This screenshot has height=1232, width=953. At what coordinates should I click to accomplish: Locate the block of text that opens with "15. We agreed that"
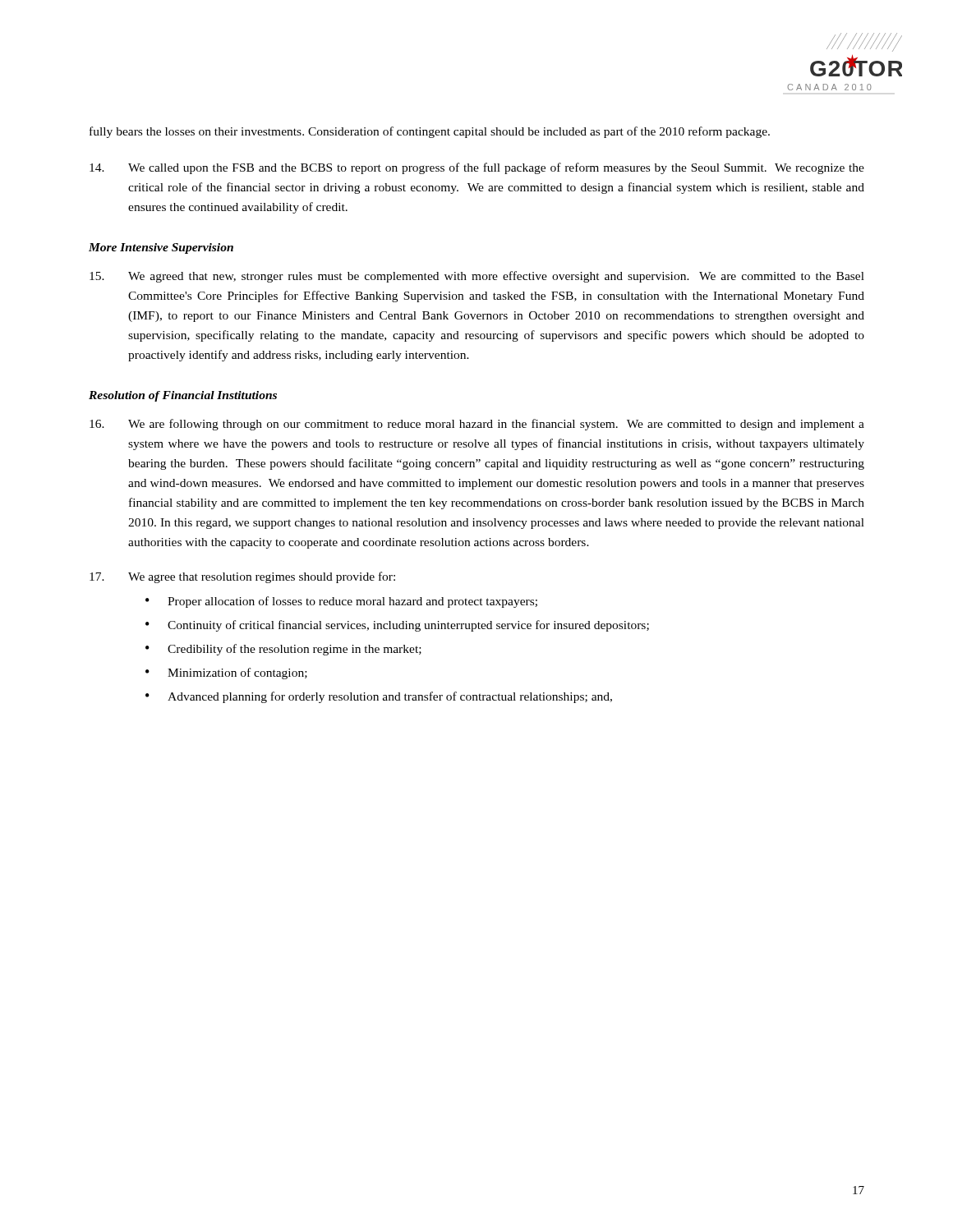coord(476,315)
